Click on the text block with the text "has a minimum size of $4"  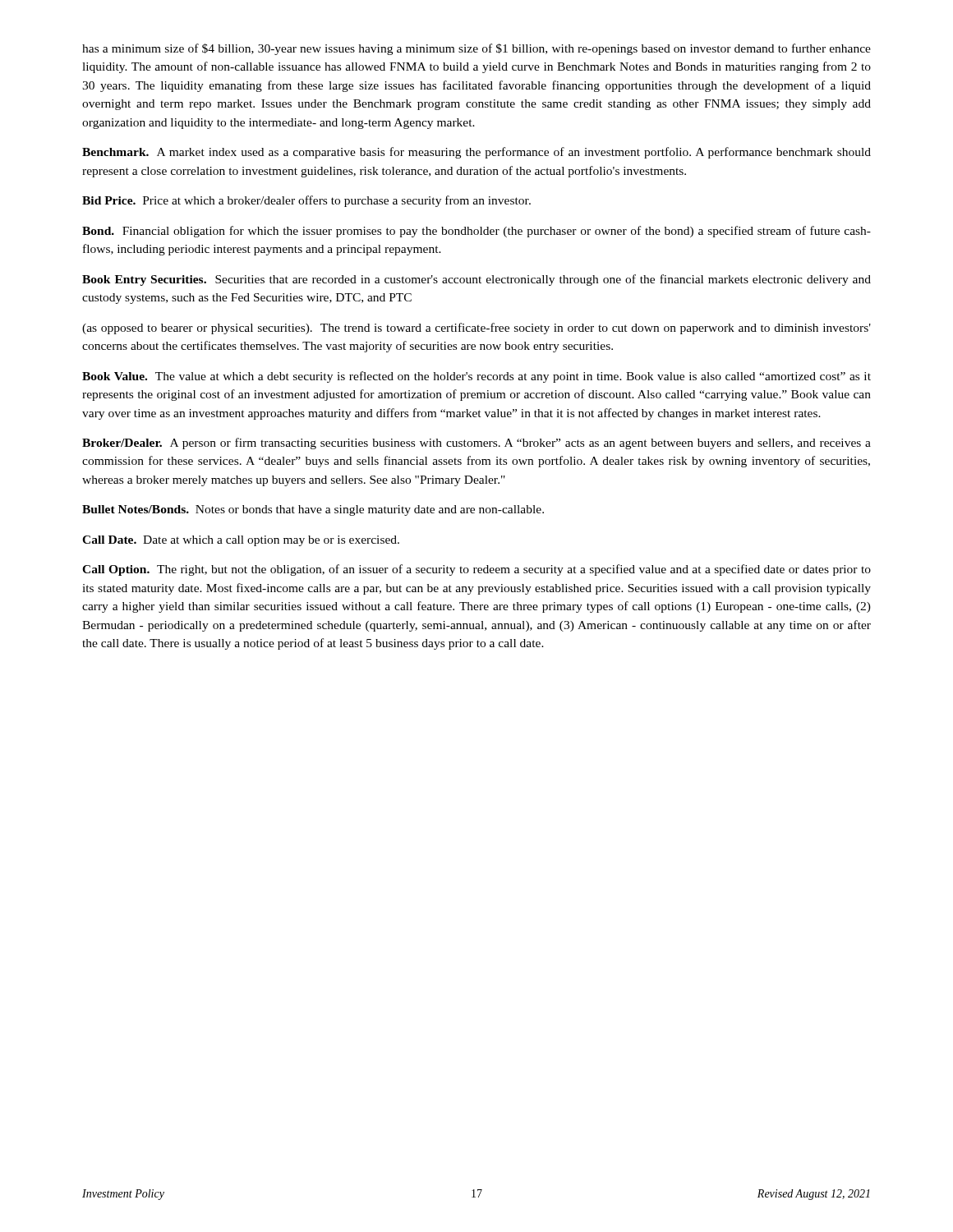click(476, 85)
